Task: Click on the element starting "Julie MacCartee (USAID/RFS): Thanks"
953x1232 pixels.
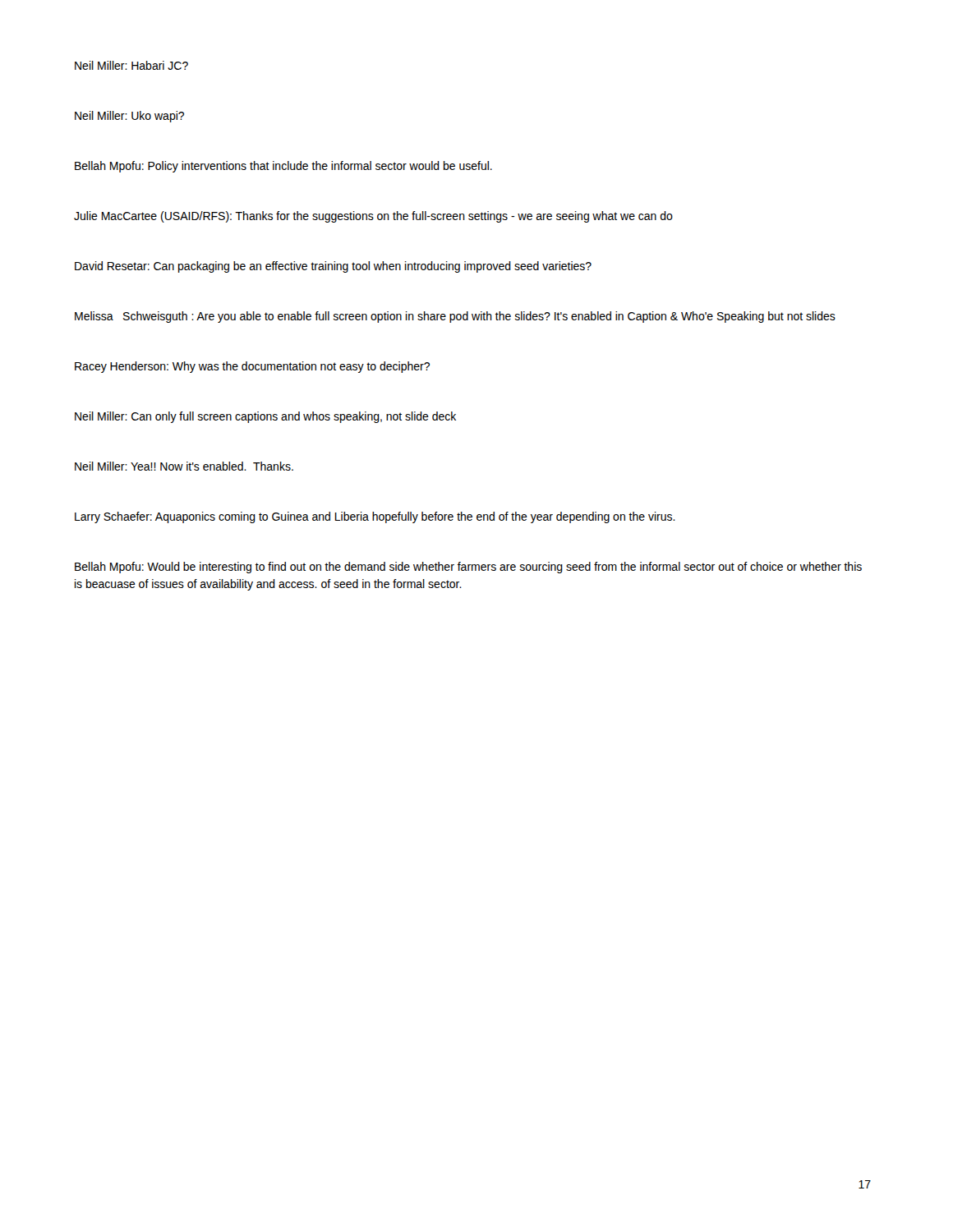Action: 373,216
